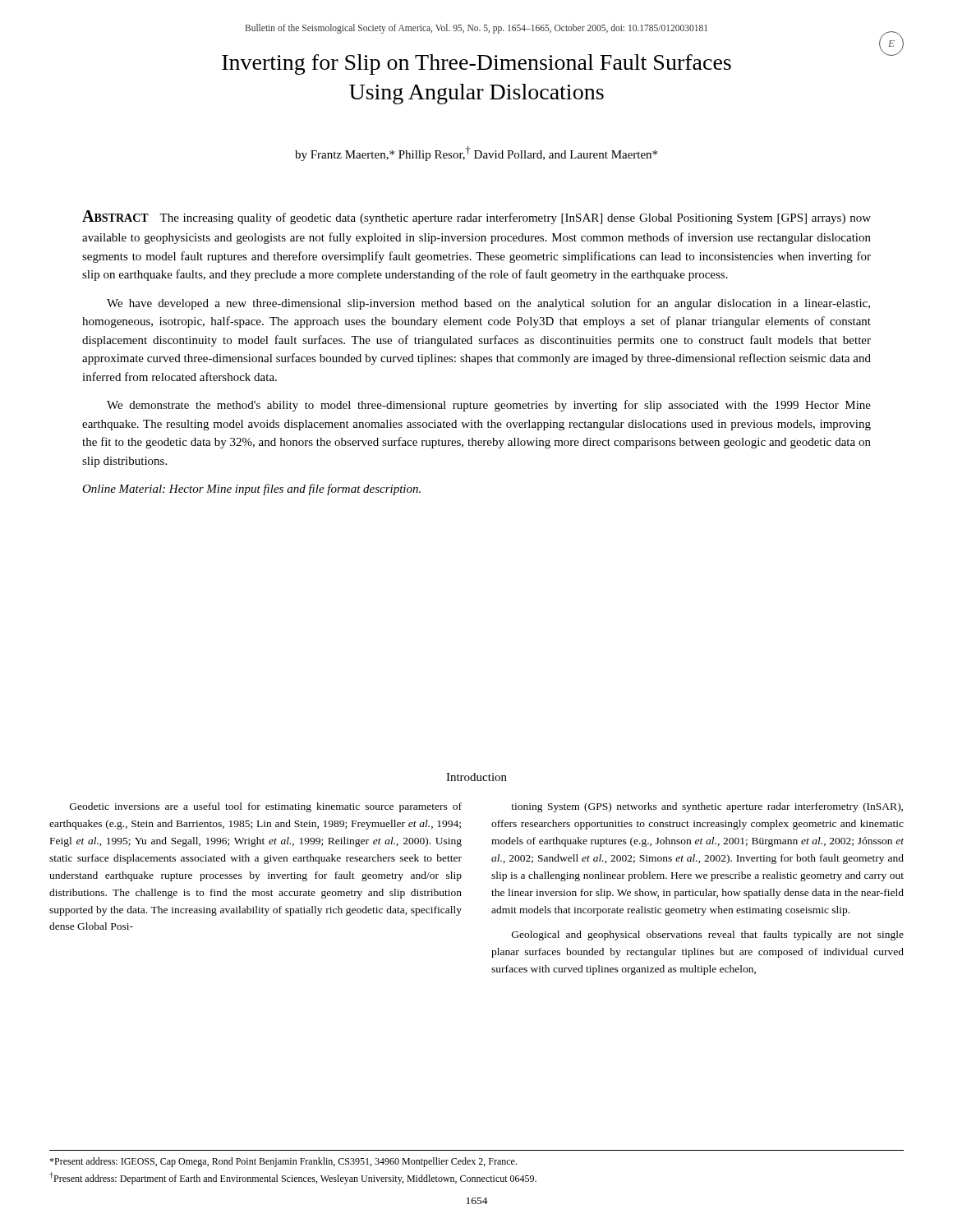The height and width of the screenshot is (1232, 953).
Task: Find the title
Action: [476, 78]
